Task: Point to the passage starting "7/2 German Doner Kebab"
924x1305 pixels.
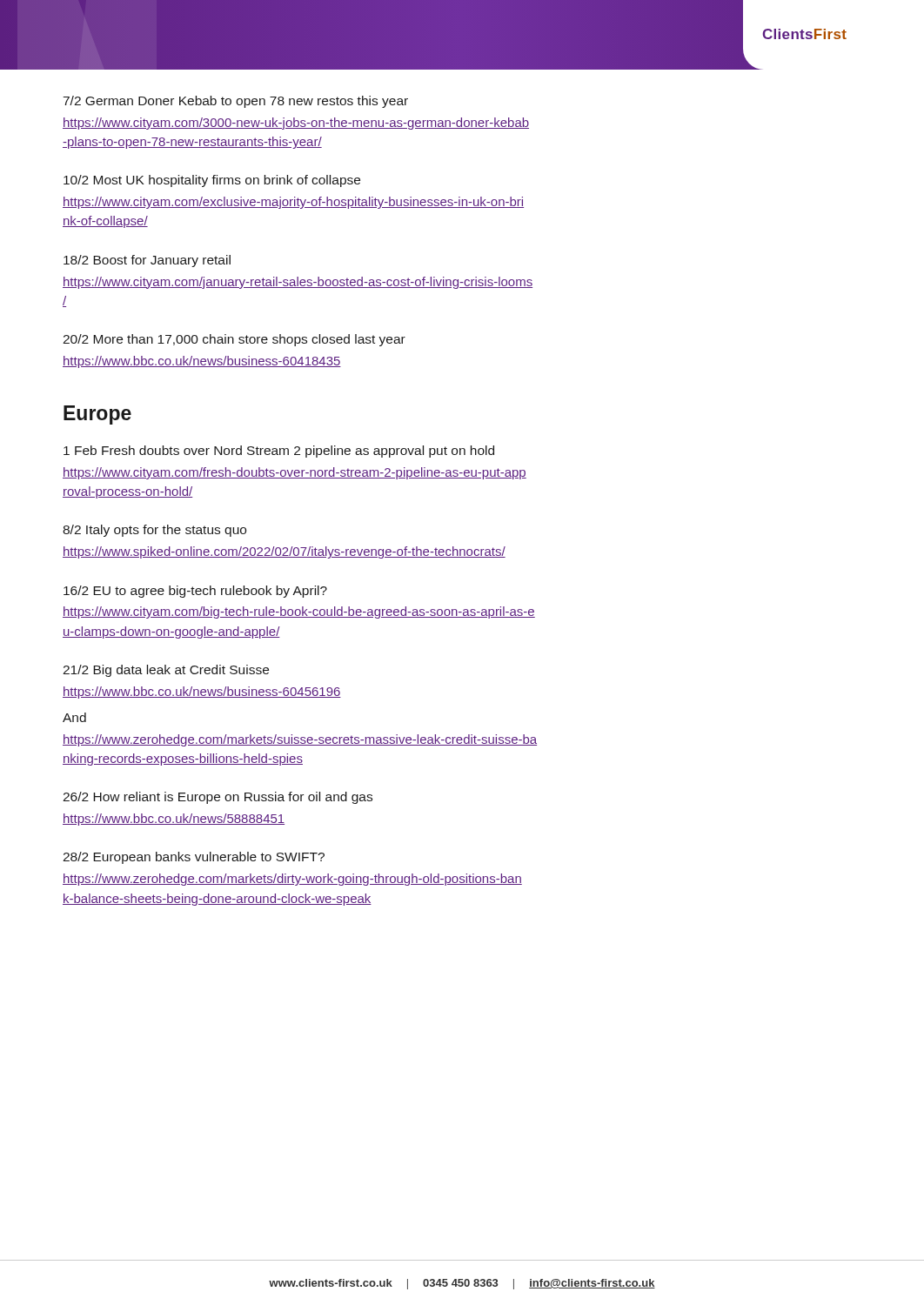Action: click(462, 120)
